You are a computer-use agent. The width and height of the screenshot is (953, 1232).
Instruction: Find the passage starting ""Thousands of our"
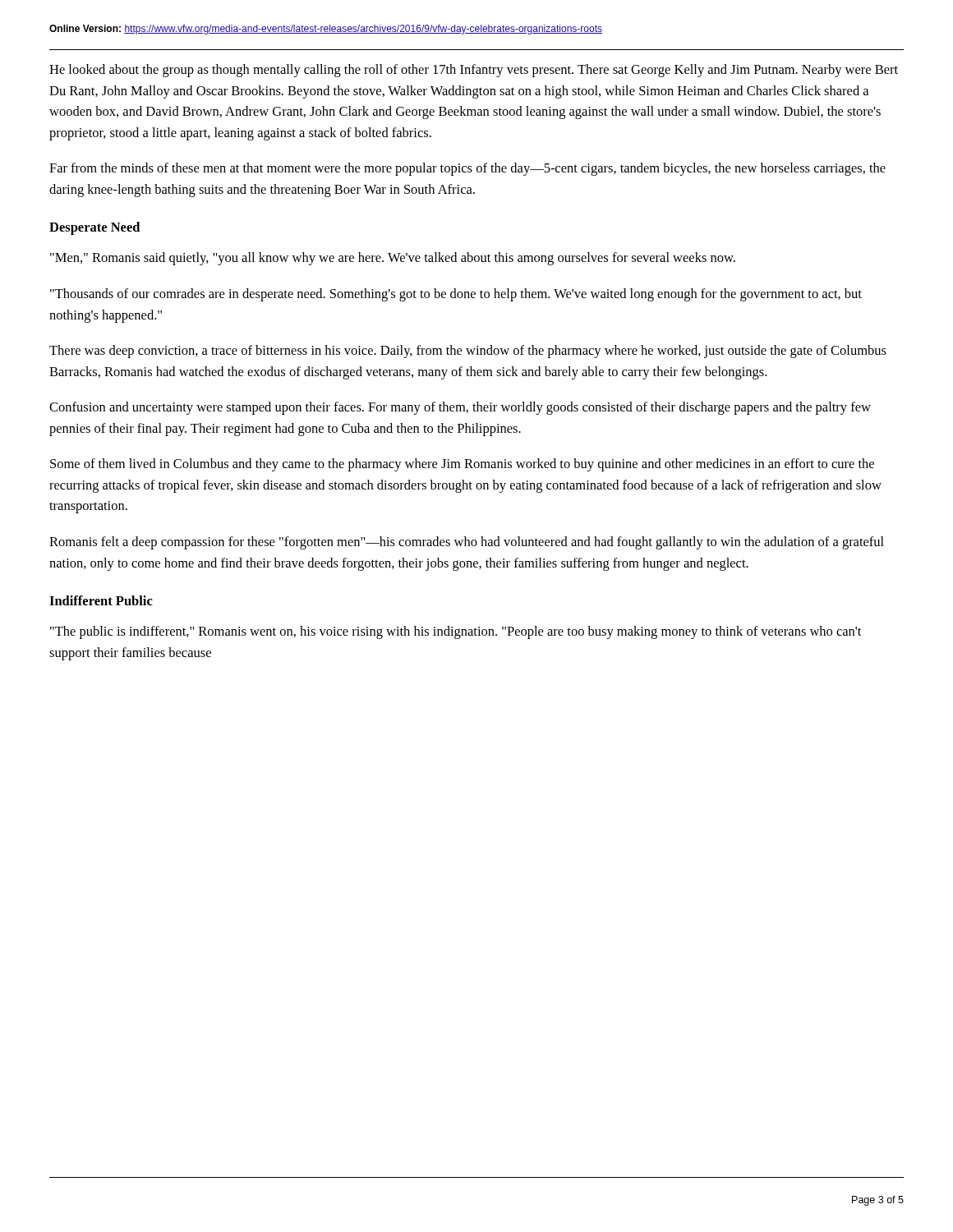(455, 304)
